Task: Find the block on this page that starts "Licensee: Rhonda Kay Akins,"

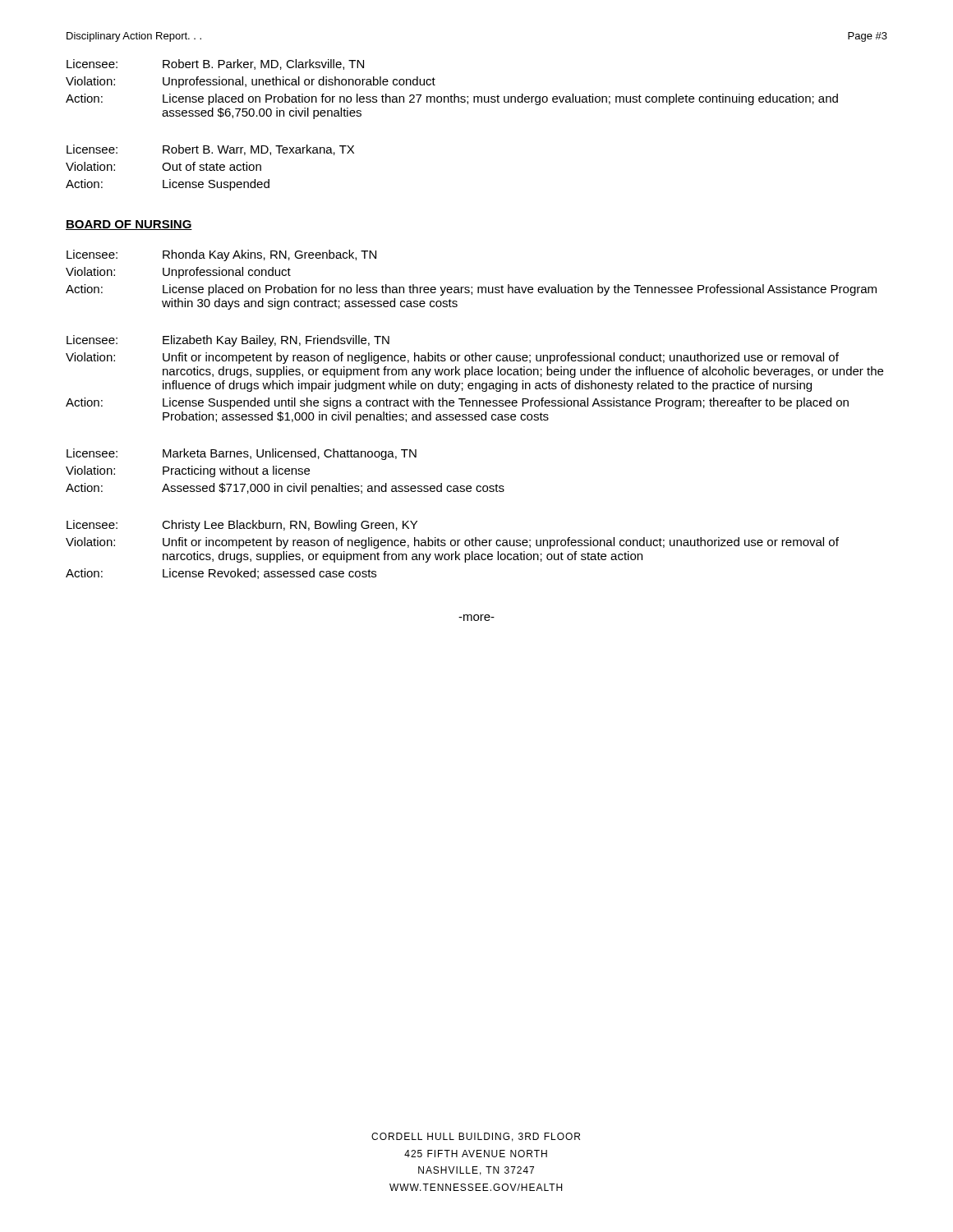Action: pyautogui.click(x=476, y=278)
